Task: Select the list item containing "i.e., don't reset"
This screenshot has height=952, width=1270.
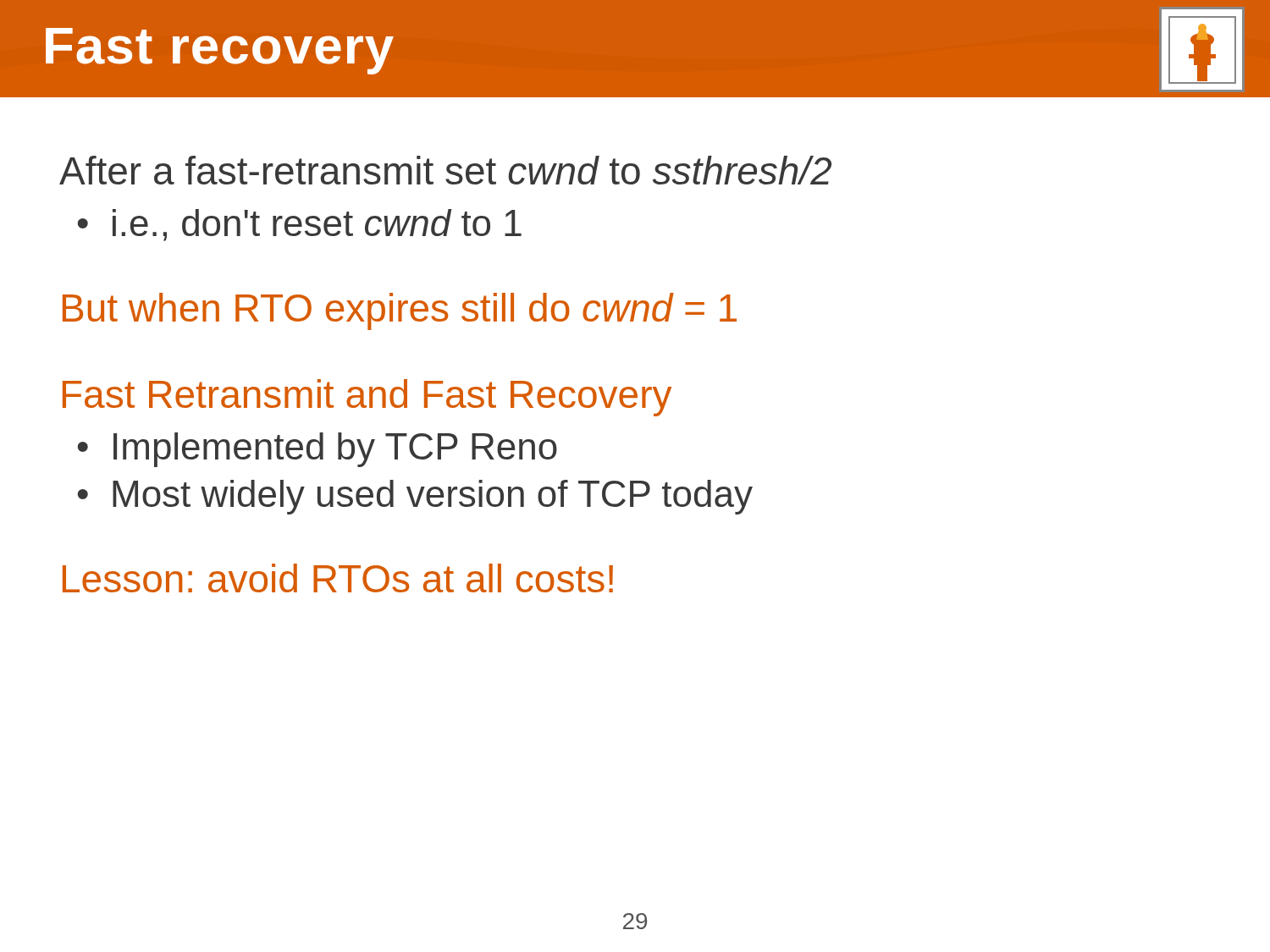Action: [x=317, y=223]
